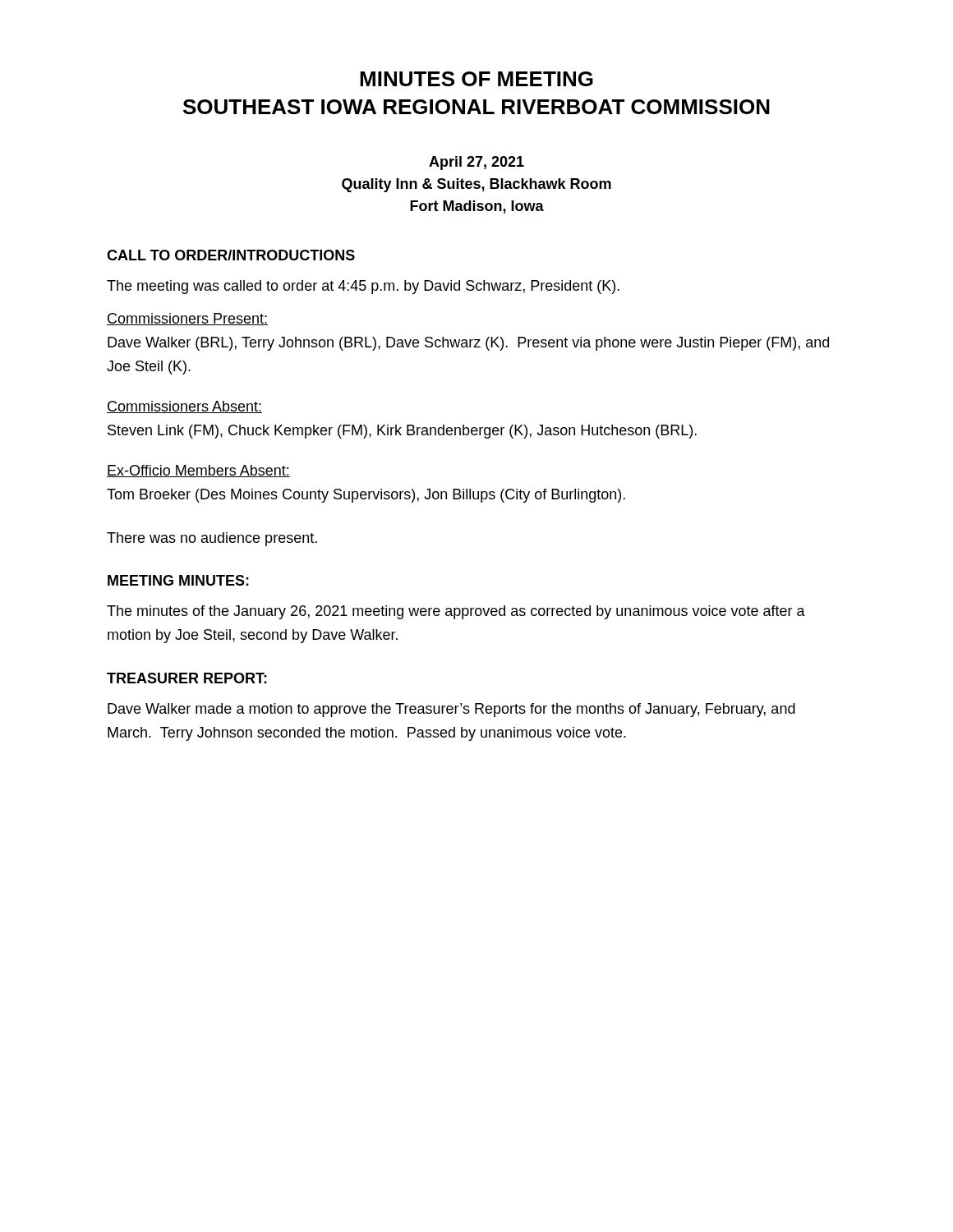
Task: Click on the text block containing "Commissioners Present: Dave Walker"
Action: point(476,345)
